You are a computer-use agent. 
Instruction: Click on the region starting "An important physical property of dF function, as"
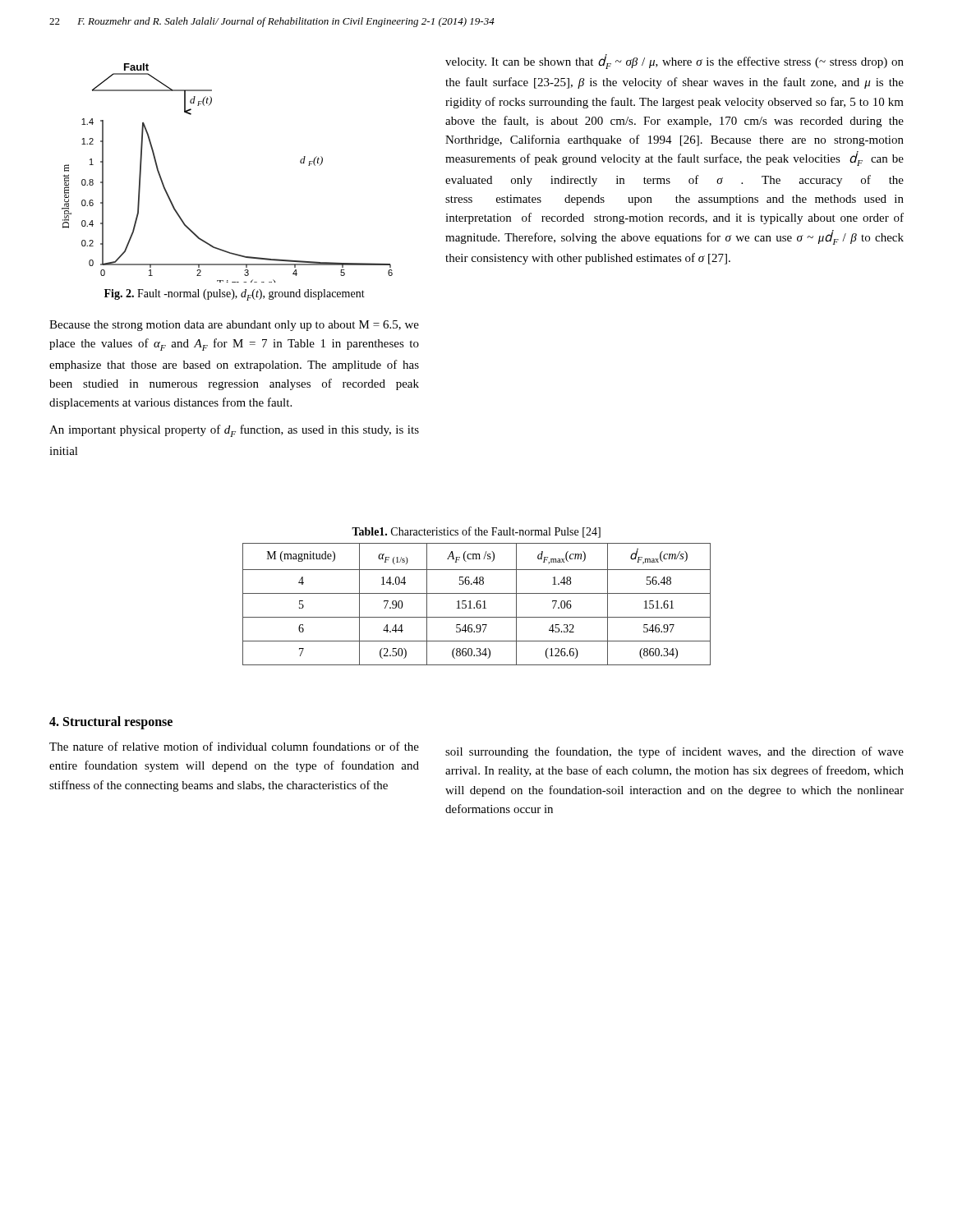click(x=234, y=440)
